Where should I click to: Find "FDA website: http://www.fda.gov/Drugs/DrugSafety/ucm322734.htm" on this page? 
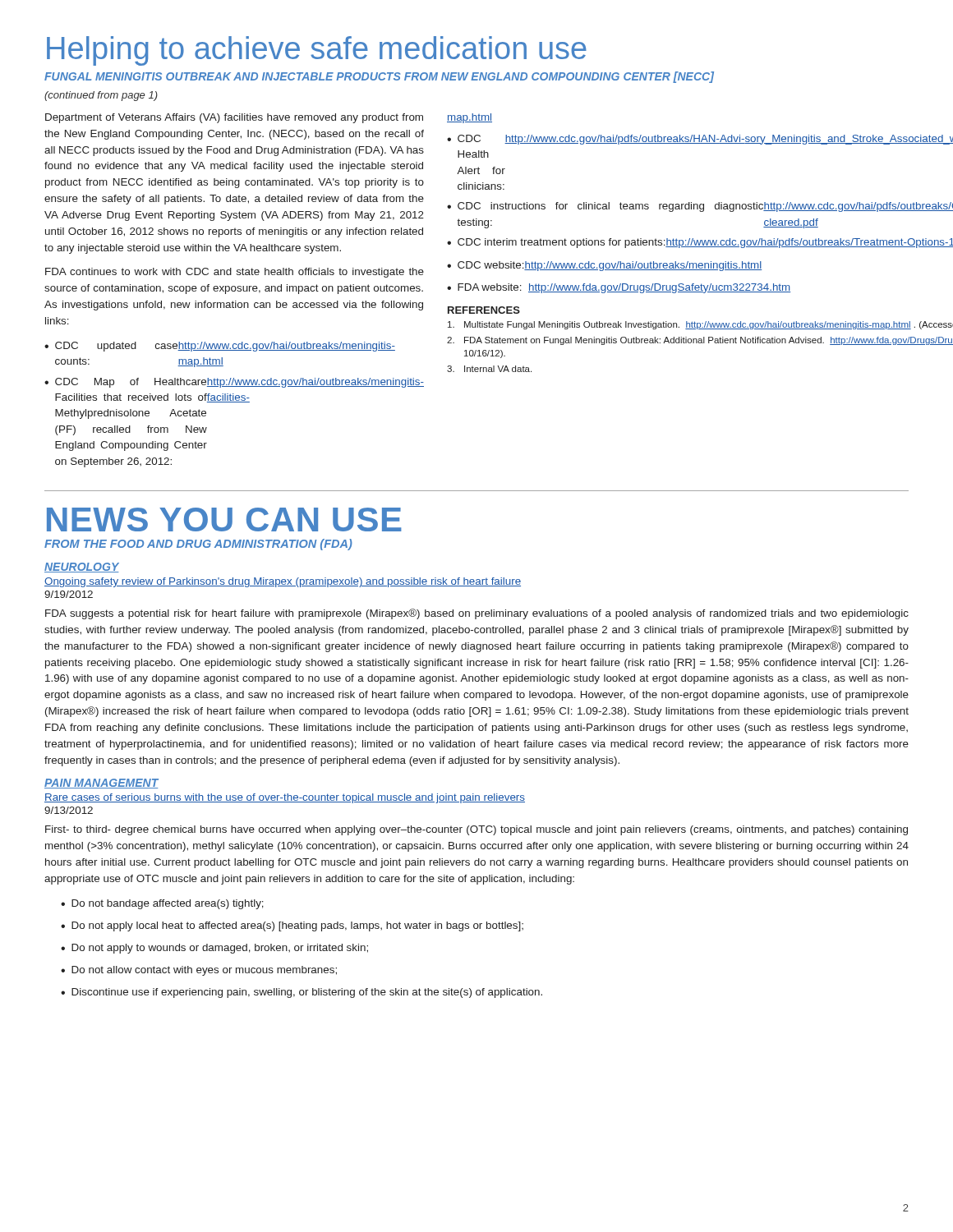coord(624,287)
